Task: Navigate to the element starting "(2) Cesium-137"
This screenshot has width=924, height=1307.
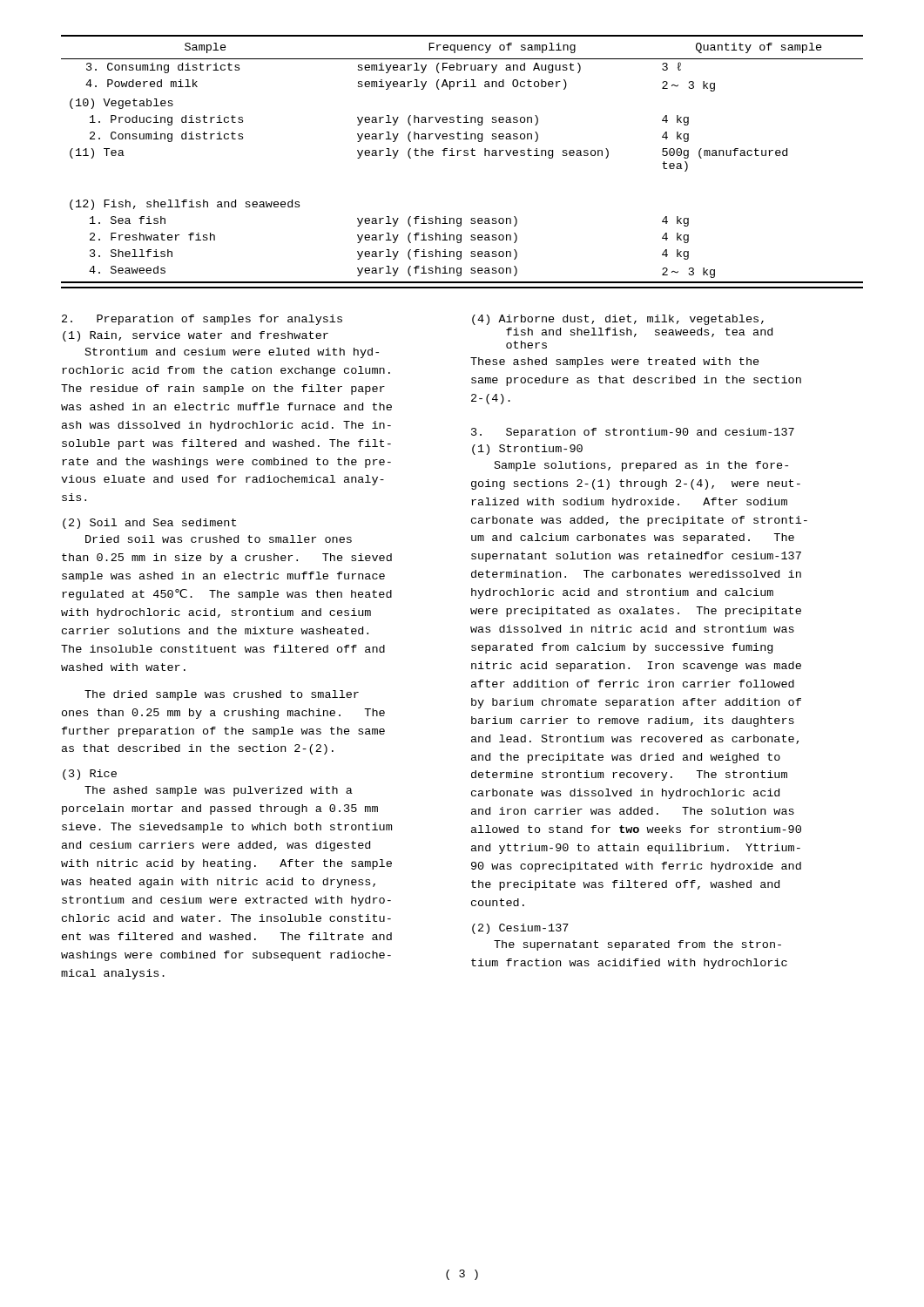Action: pyautogui.click(x=520, y=928)
